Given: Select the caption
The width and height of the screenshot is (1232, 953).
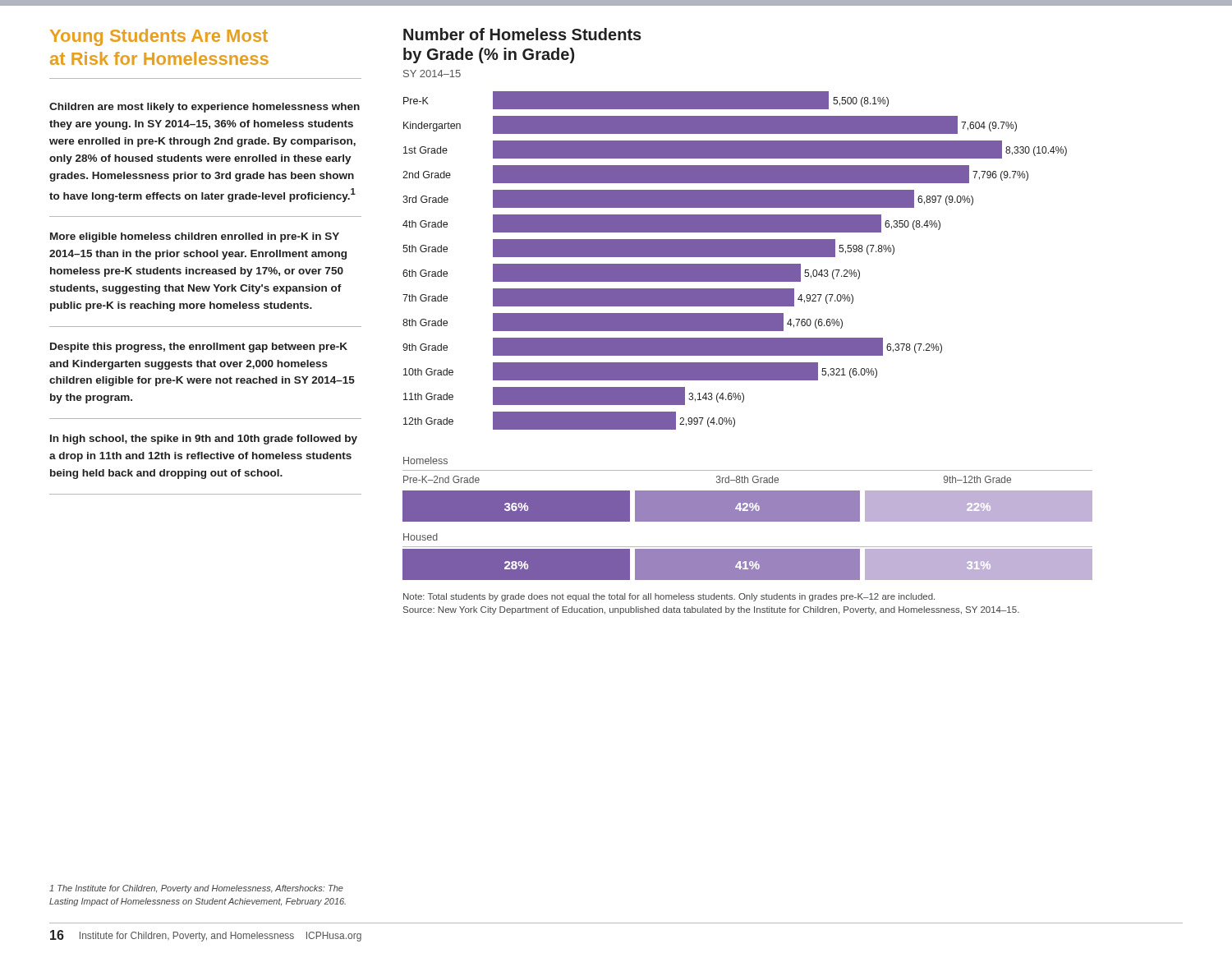Looking at the screenshot, I should [793, 74].
